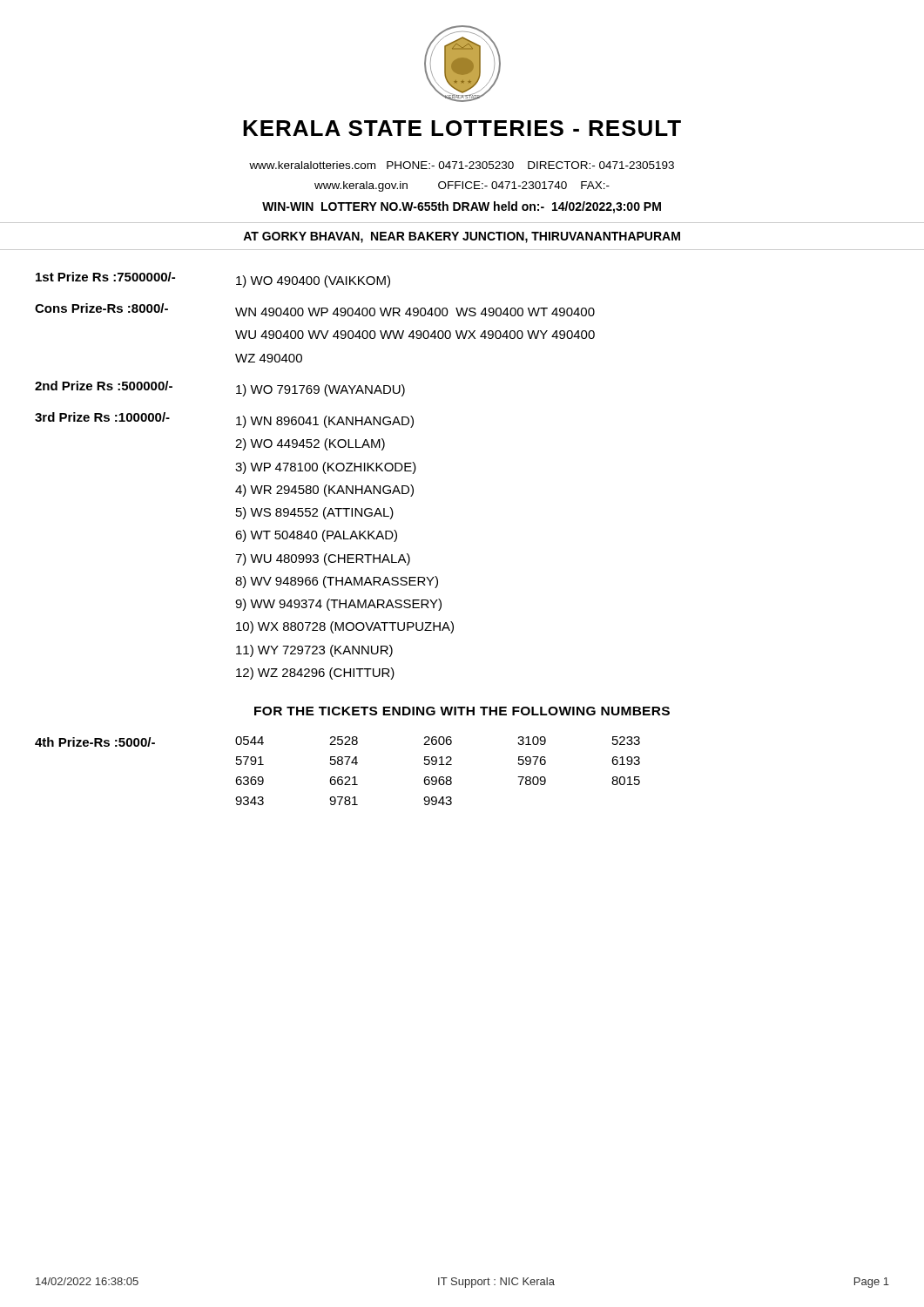Where does it say "FOR THE TICKETS ENDING WITH THE FOLLOWING NUMBERS"?

(x=462, y=711)
